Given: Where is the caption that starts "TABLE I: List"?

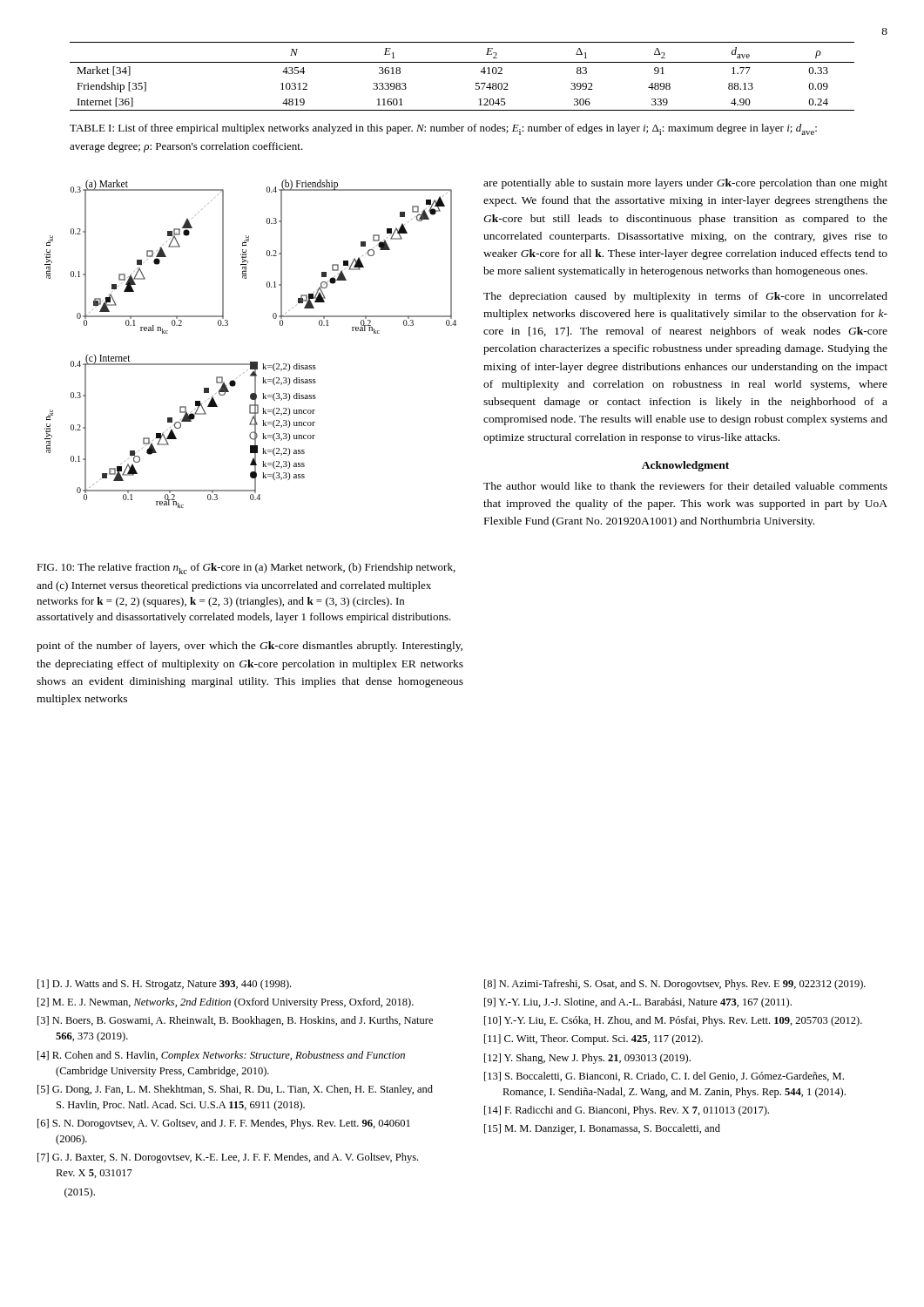Looking at the screenshot, I should pyautogui.click(x=444, y=137).
